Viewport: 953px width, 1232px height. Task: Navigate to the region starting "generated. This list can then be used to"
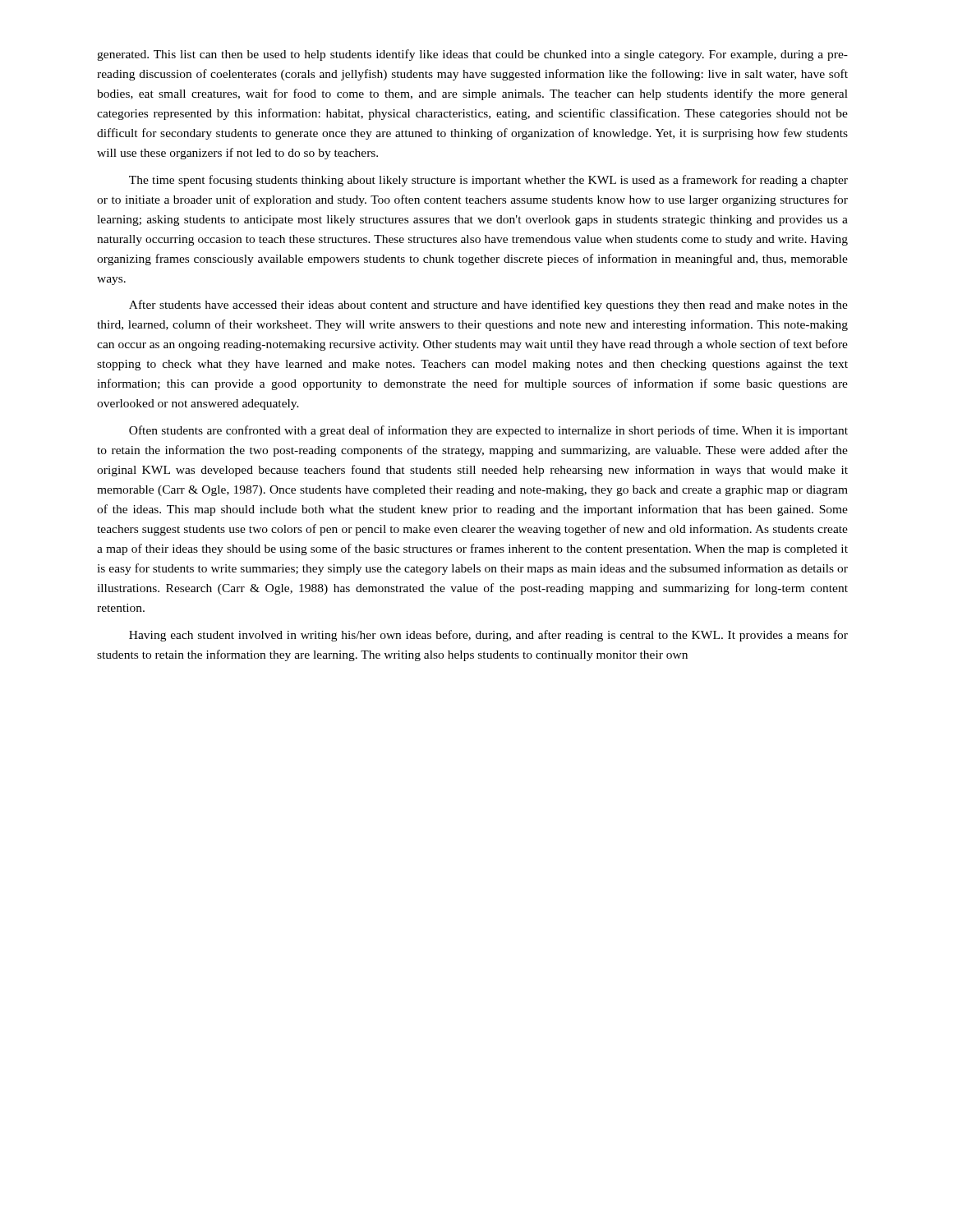click(472, 354)
